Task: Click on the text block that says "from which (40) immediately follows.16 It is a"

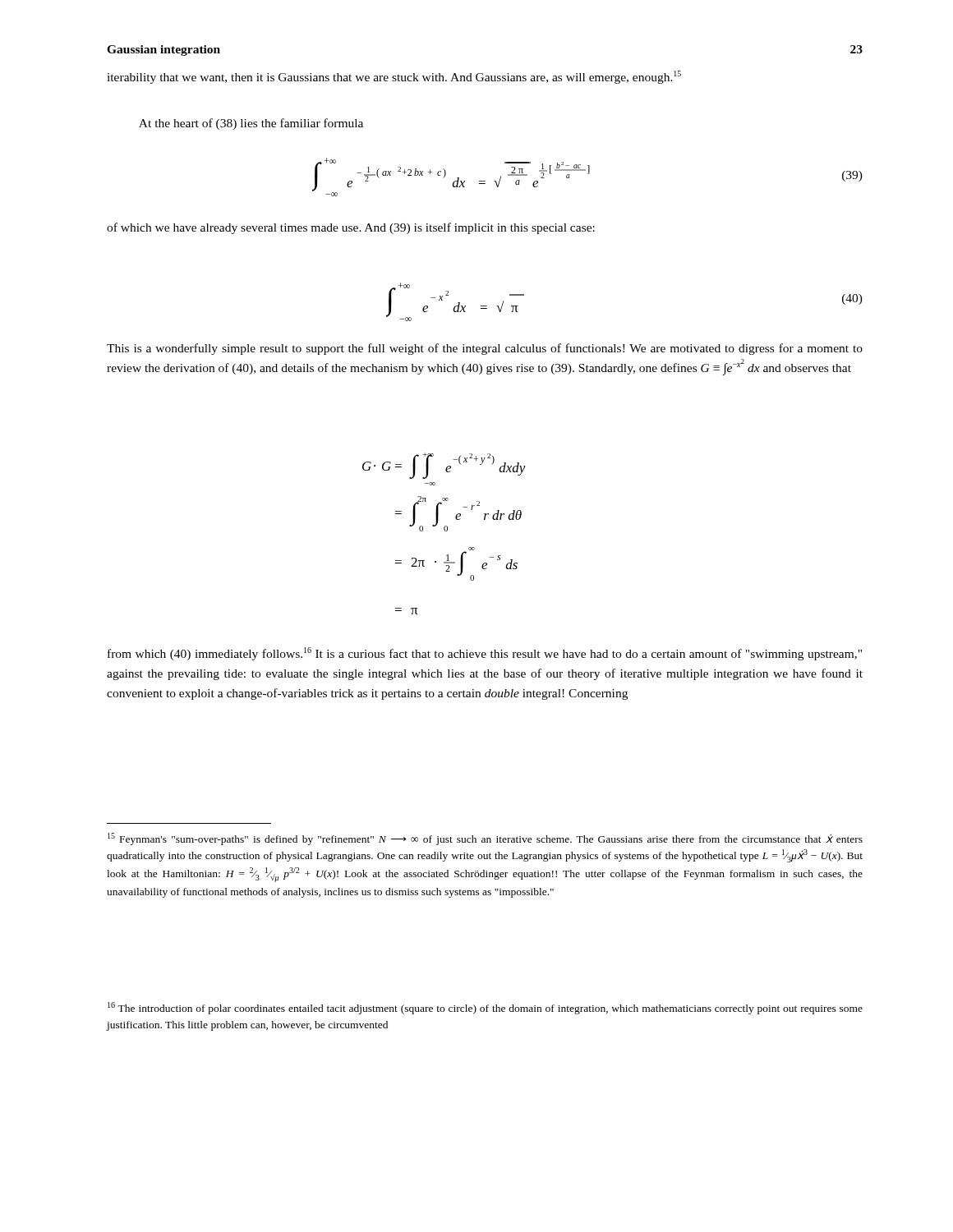Action: [x=485, y=673]
